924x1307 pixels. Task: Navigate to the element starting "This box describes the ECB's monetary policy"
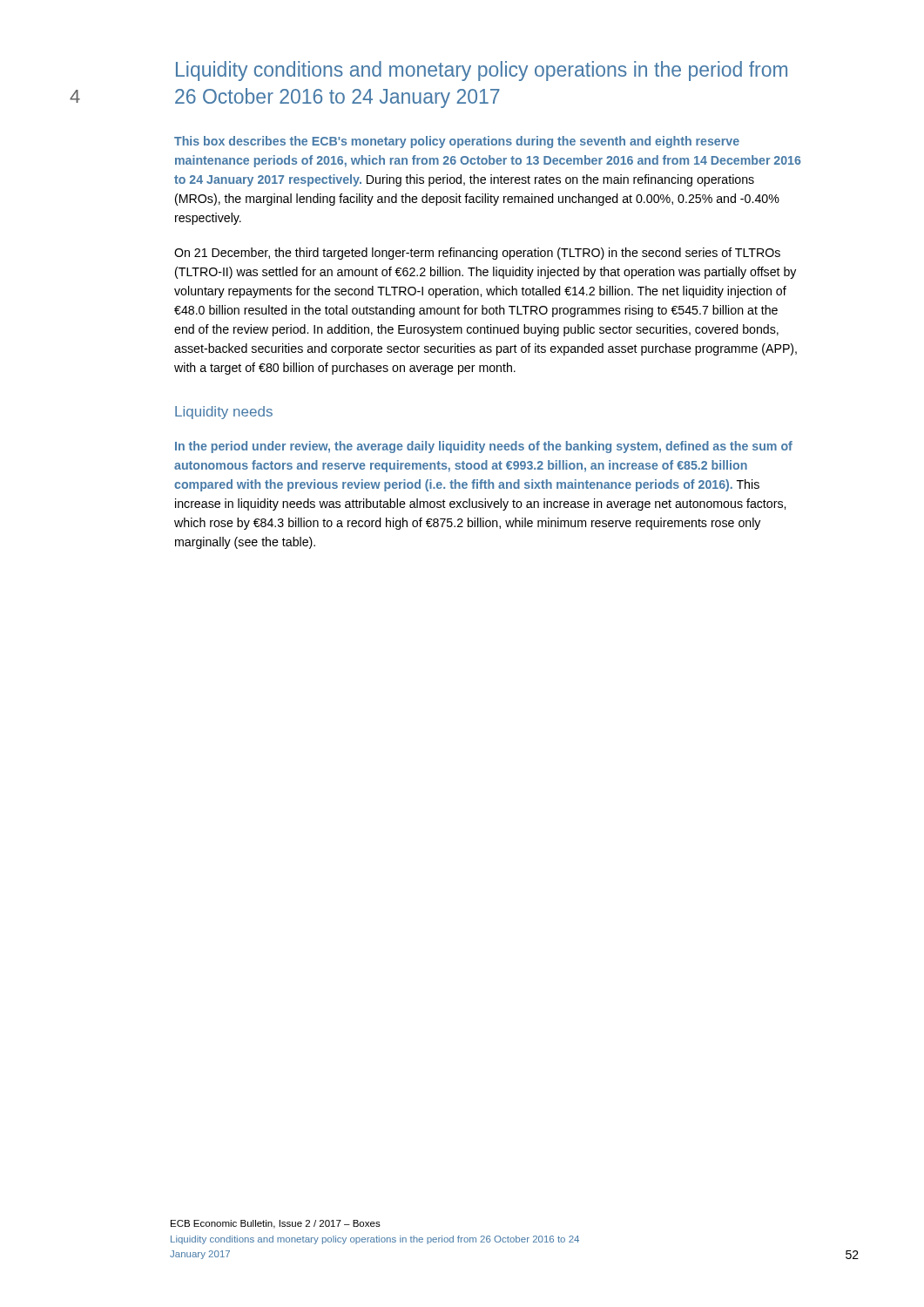(488, 180)
